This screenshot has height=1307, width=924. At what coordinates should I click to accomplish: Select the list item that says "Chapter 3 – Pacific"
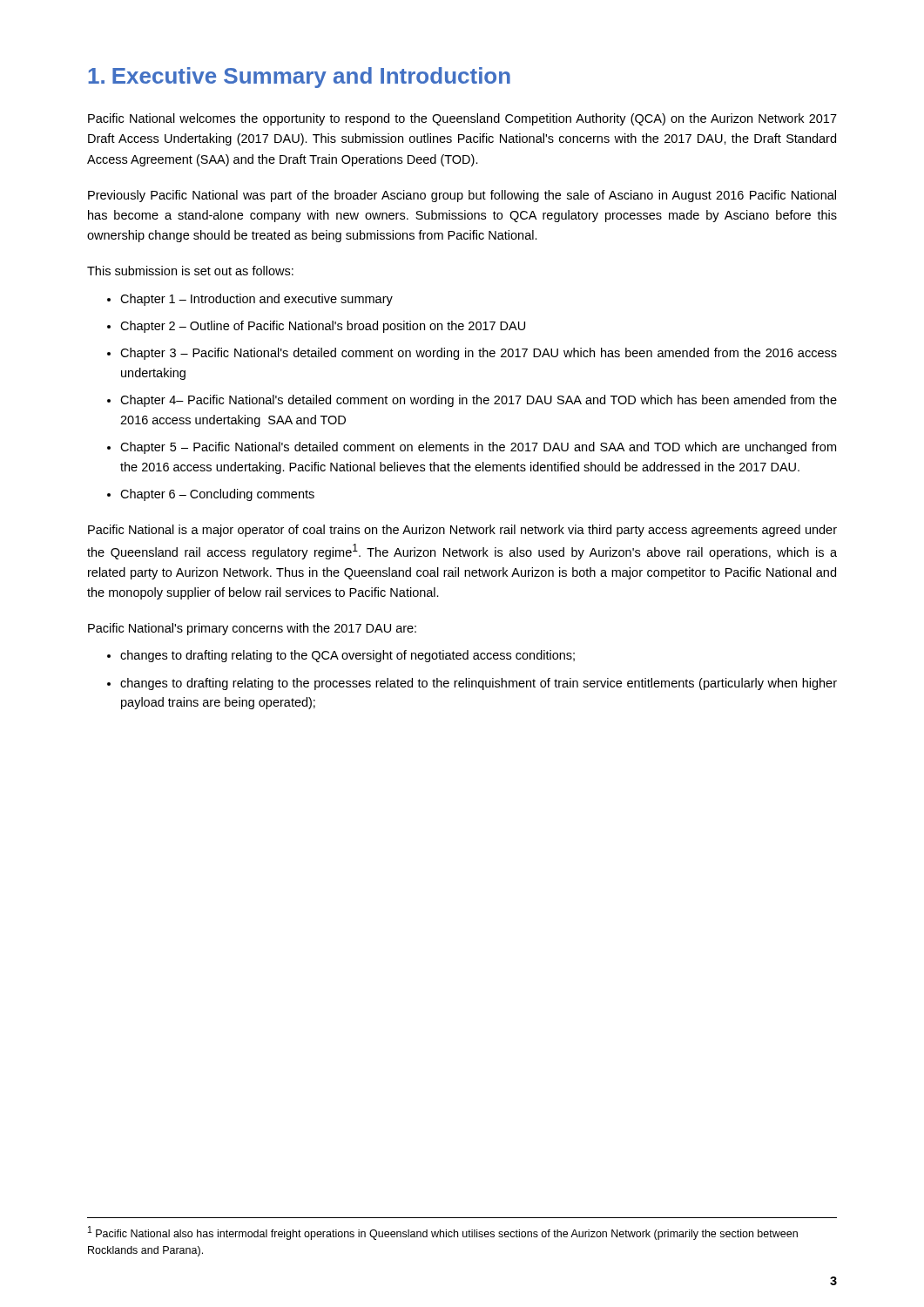(x=479, y=363)
